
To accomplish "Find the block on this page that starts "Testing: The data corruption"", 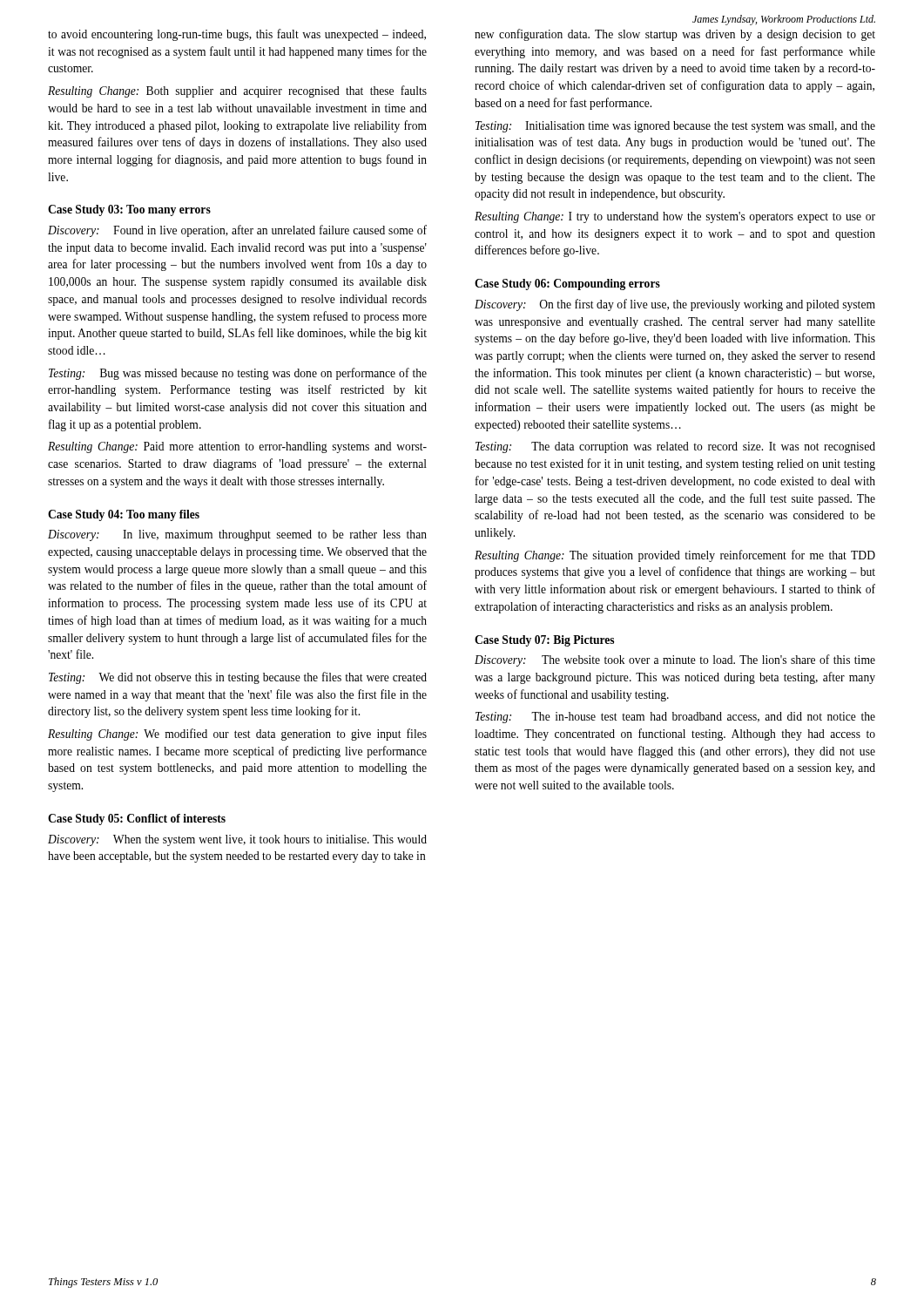I will (675, 490).
